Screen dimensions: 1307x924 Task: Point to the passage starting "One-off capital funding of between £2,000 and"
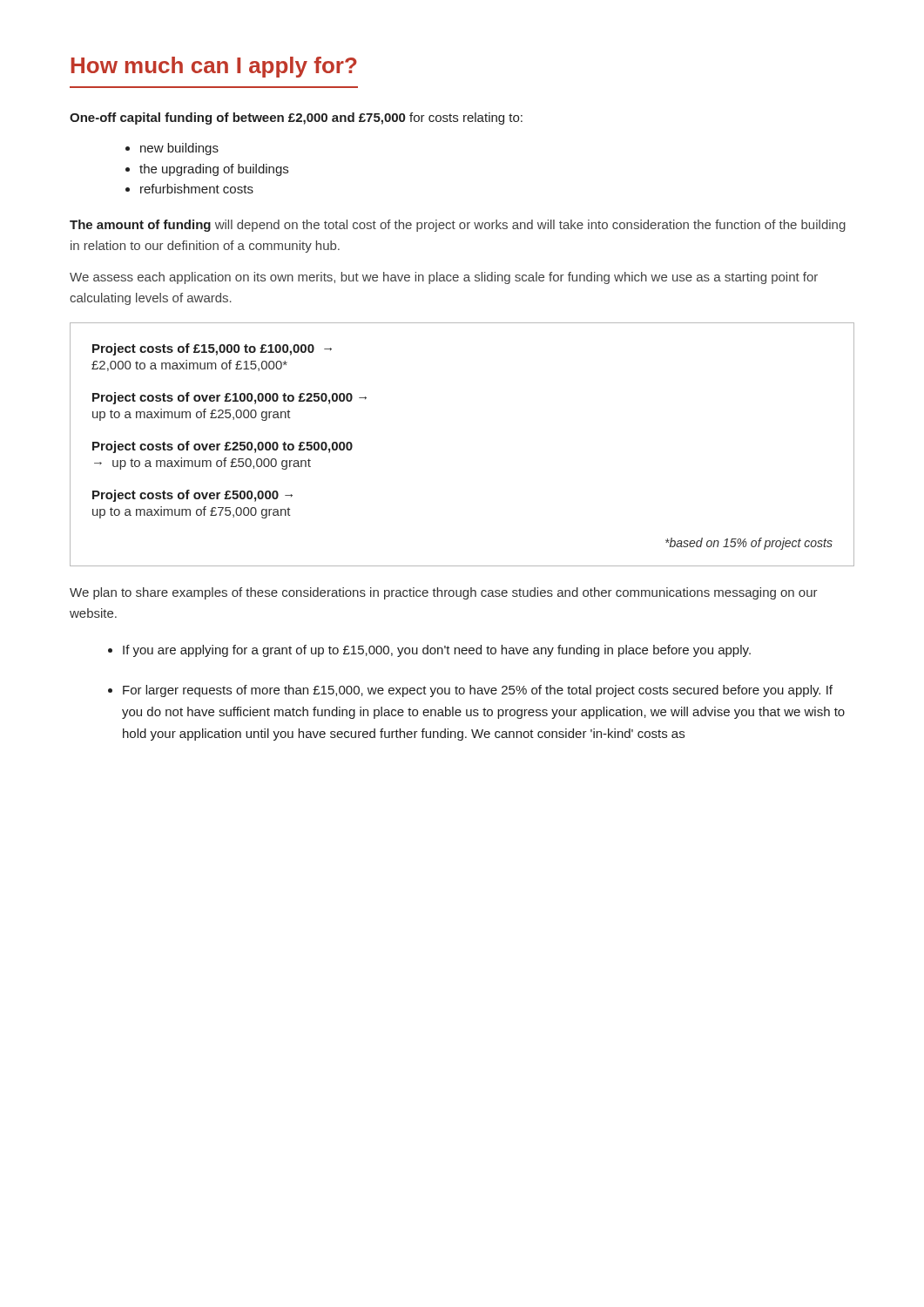pos(297,117)
